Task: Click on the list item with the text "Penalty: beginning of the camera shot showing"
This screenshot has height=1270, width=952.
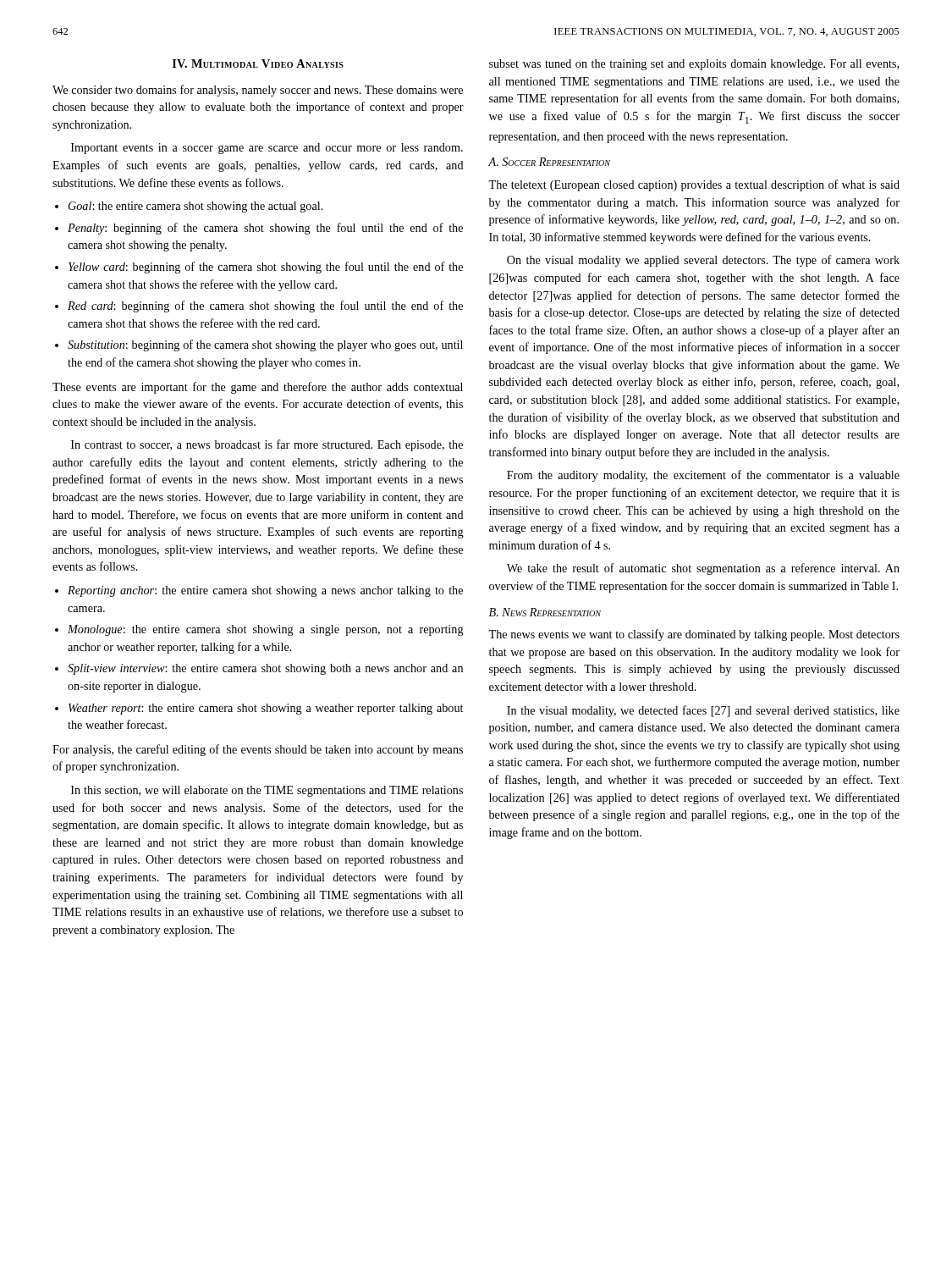Action: [266, 236]
